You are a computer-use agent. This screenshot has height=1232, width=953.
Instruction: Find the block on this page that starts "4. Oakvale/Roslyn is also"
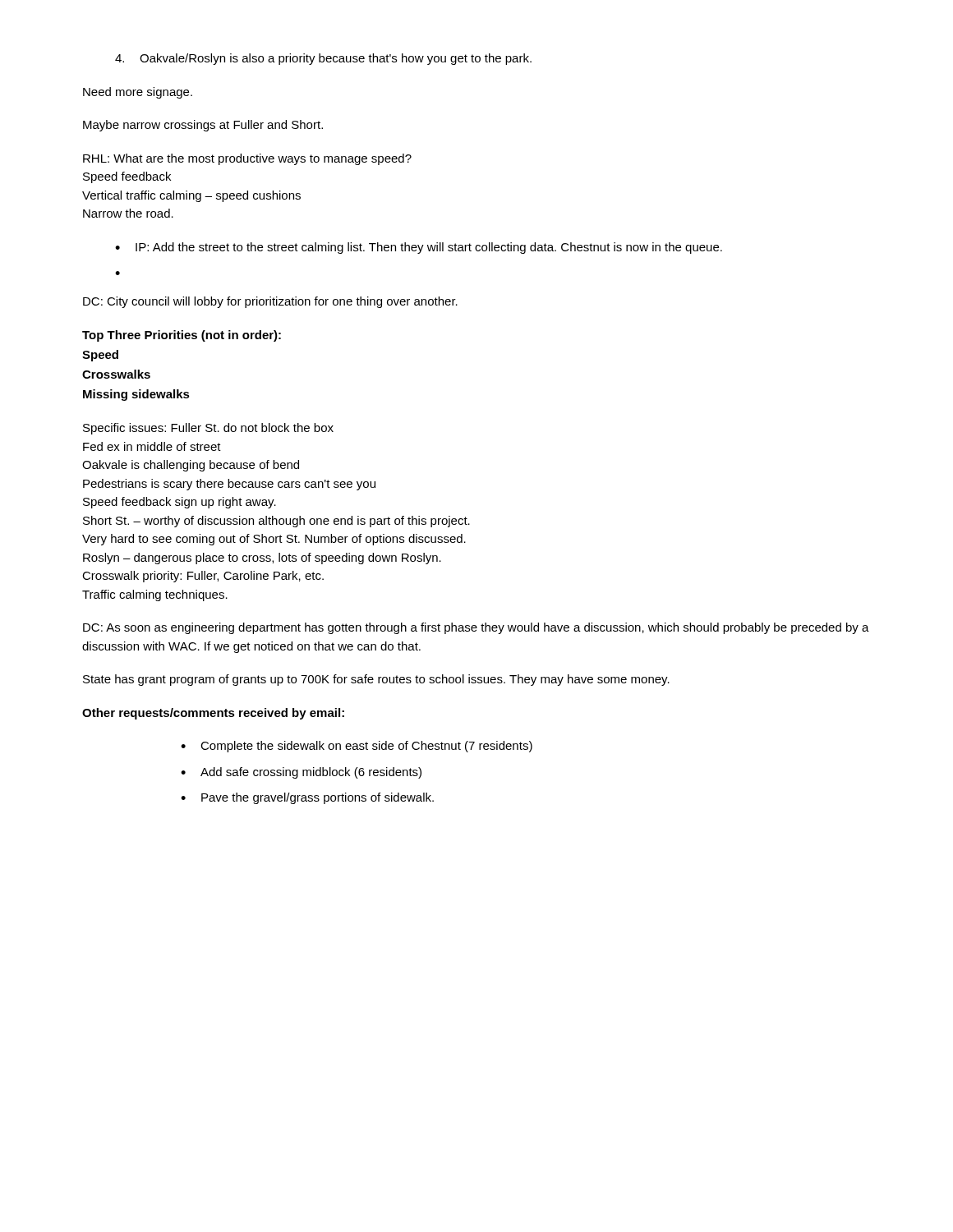pyautogui.click(x=324, y=59)
